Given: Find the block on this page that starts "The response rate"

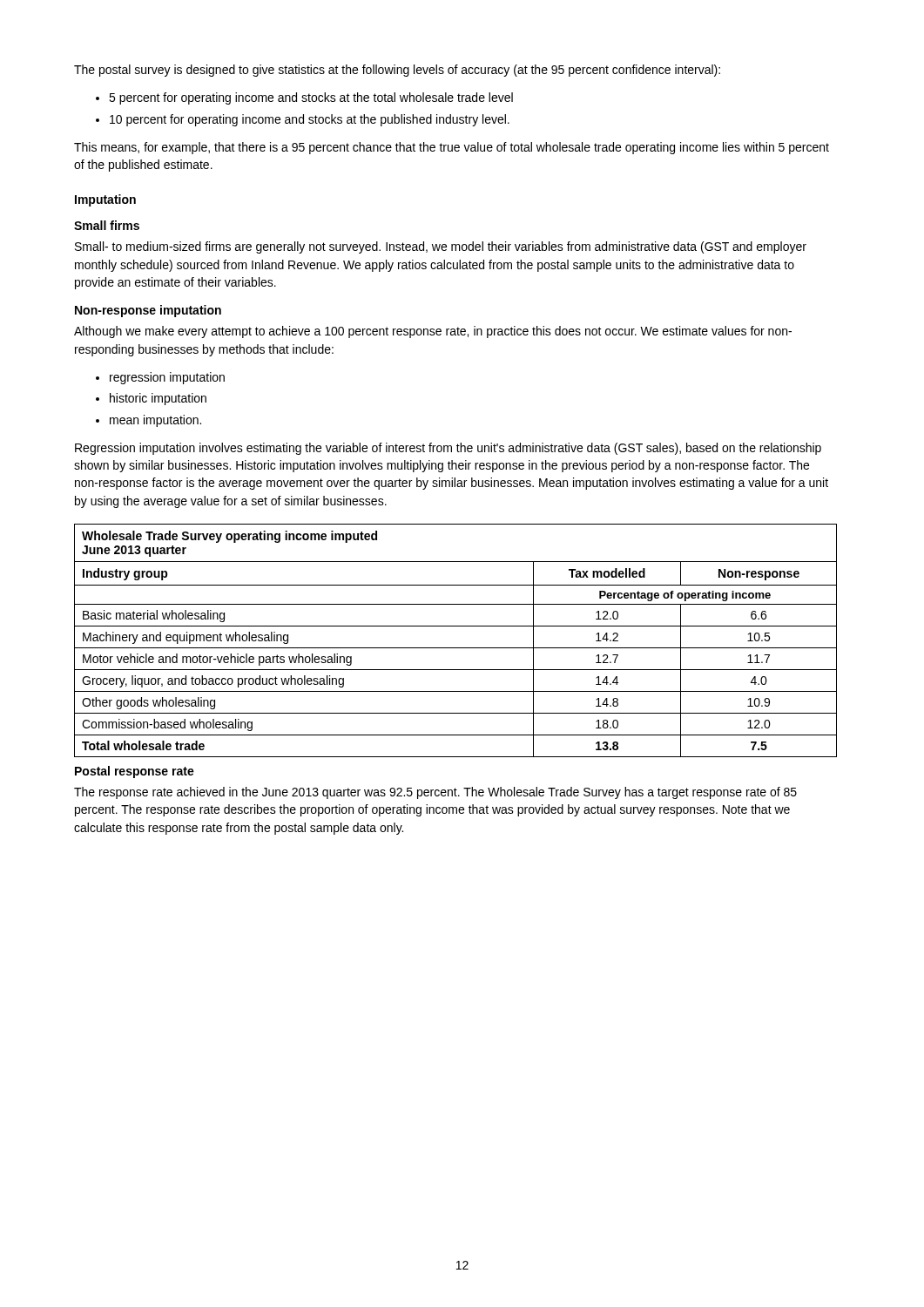Looking at the screenshot, I should point(435,810).
